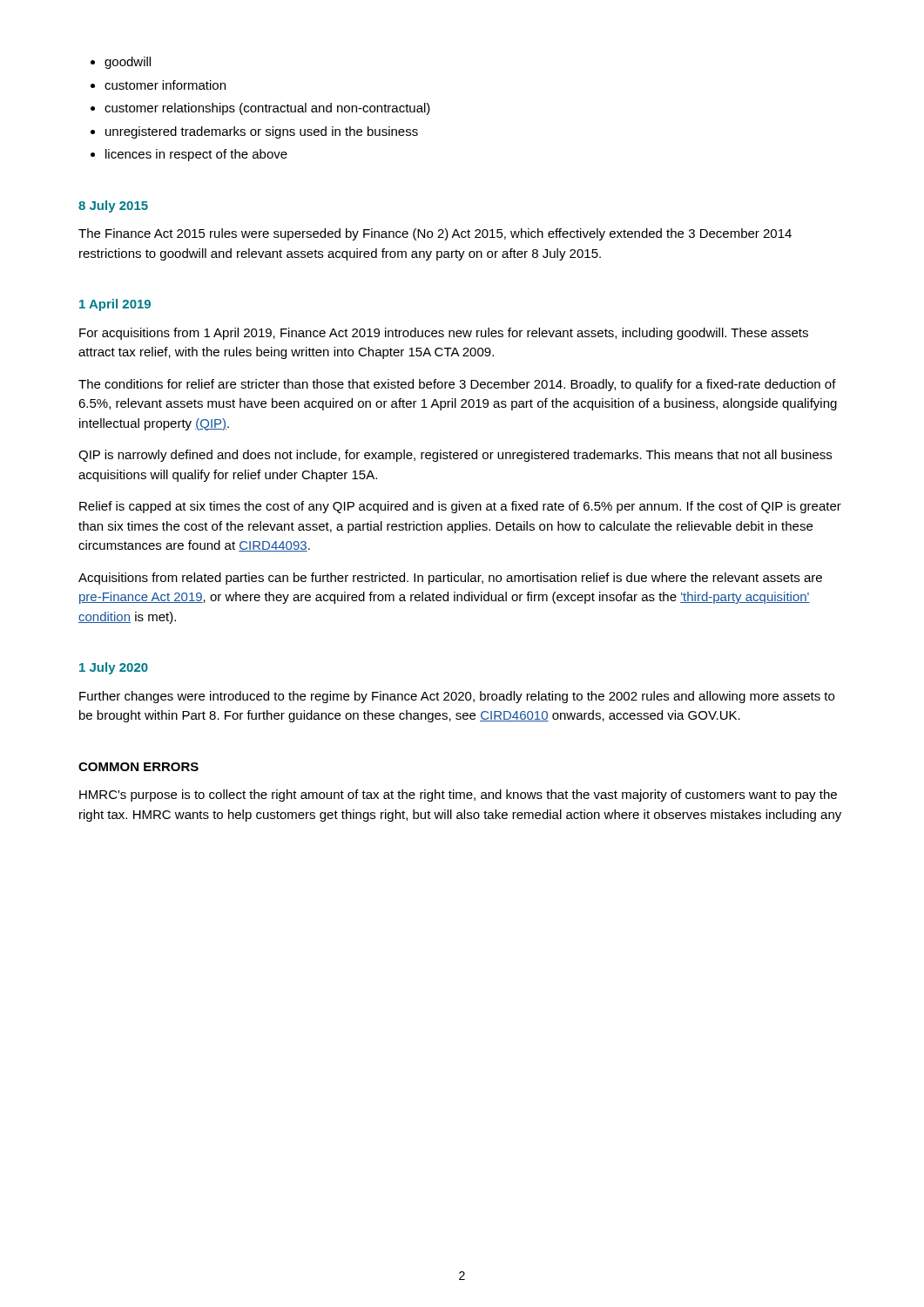The image size is (924, 1307).
Task: Click on the list item that reads "goodwill customer information customer relationships (contractual and"
Action: pos(121,63)
